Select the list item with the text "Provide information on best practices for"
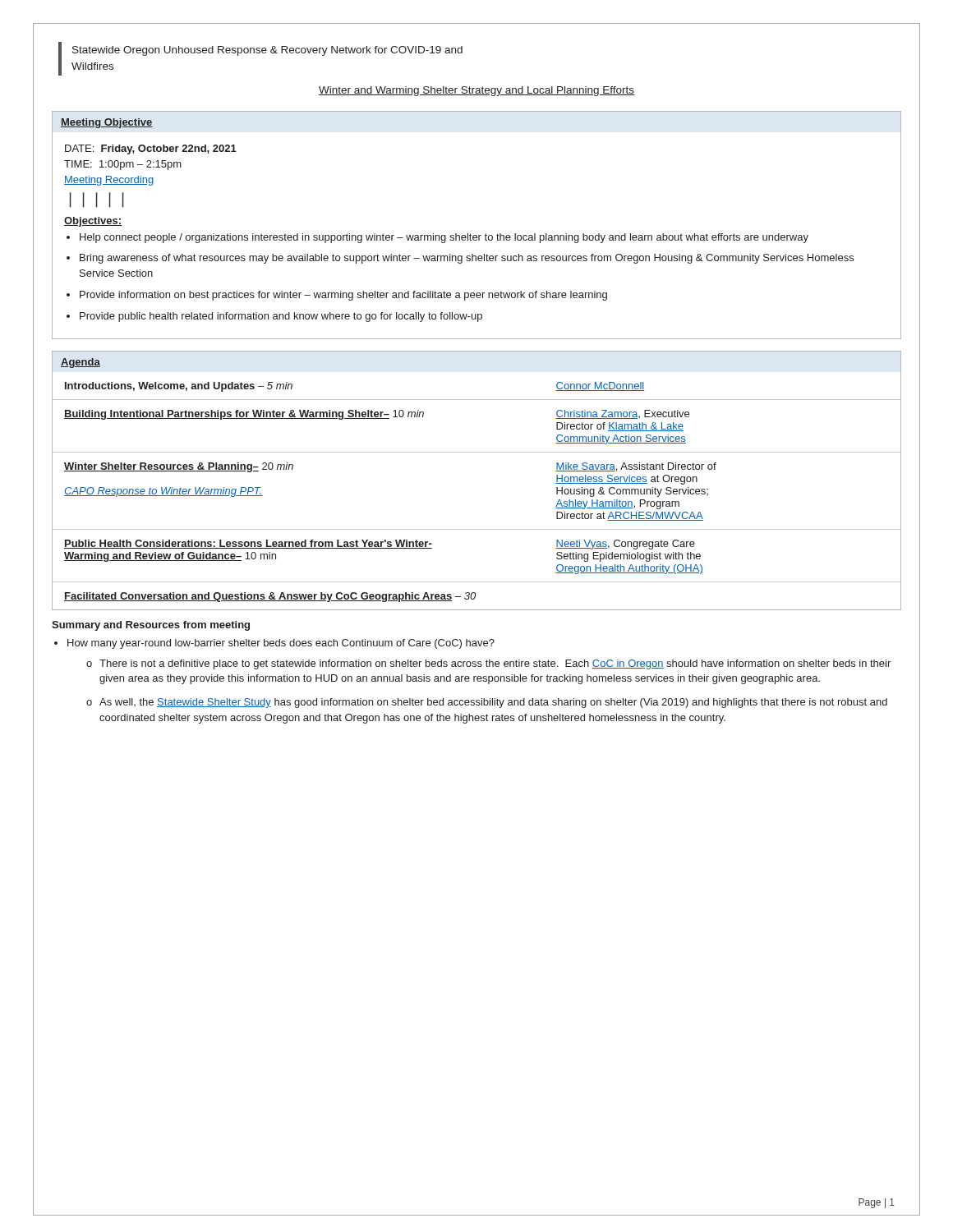This screenshot has width=953, height=1232. 343,294
